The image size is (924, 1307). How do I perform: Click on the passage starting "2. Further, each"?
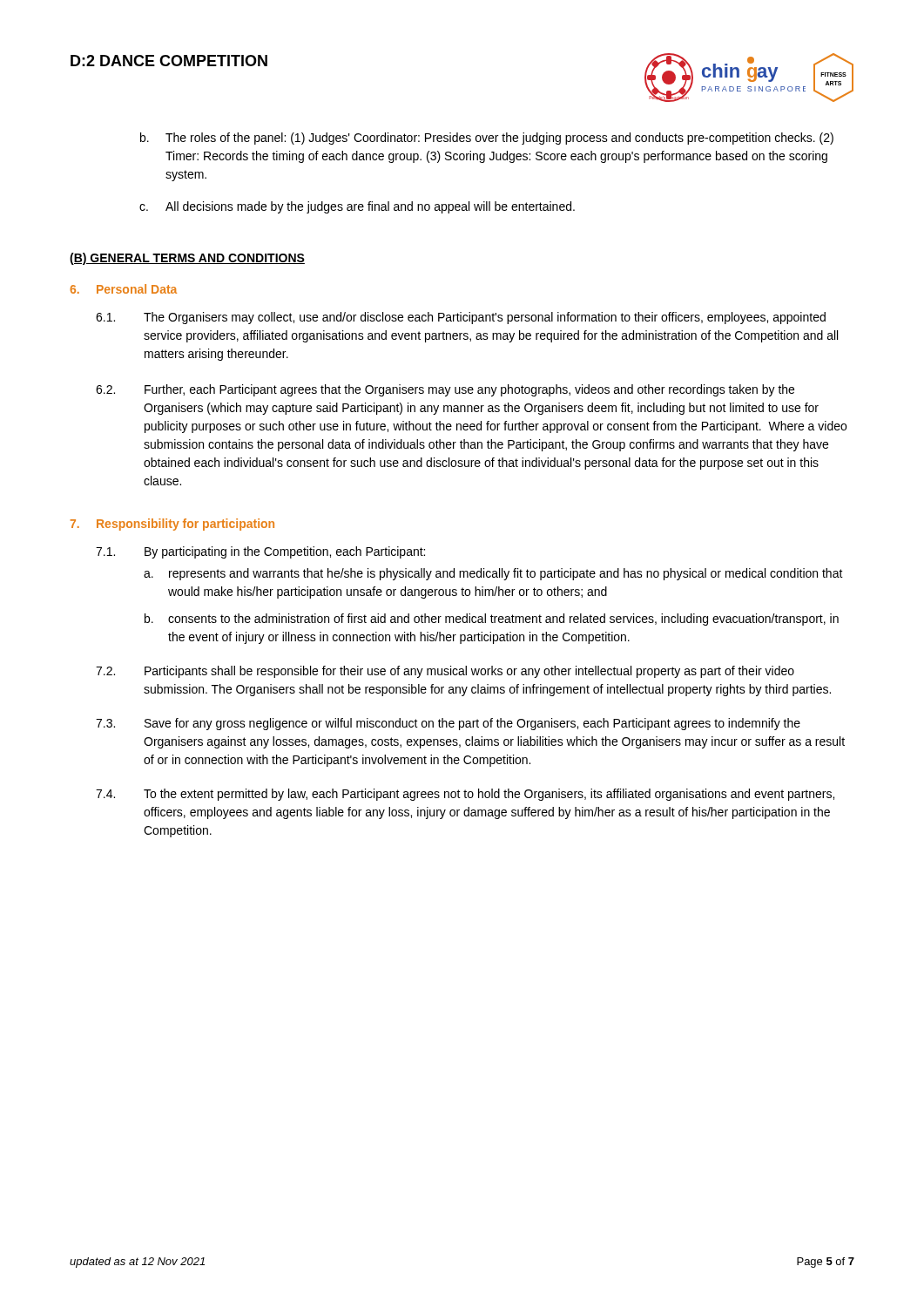pos(475,436)
